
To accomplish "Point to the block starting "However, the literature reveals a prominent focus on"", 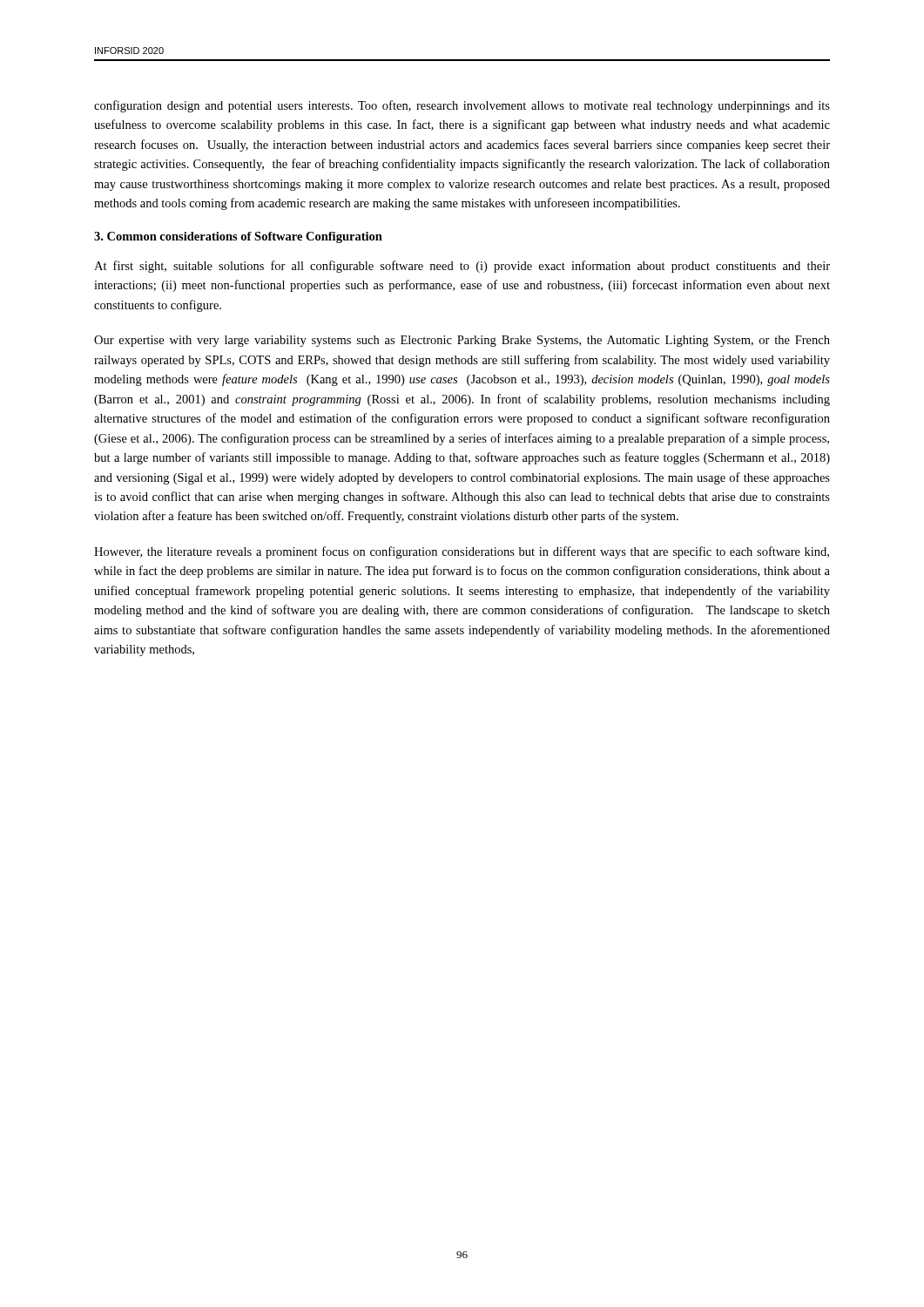I will click(x=462, y=600).
